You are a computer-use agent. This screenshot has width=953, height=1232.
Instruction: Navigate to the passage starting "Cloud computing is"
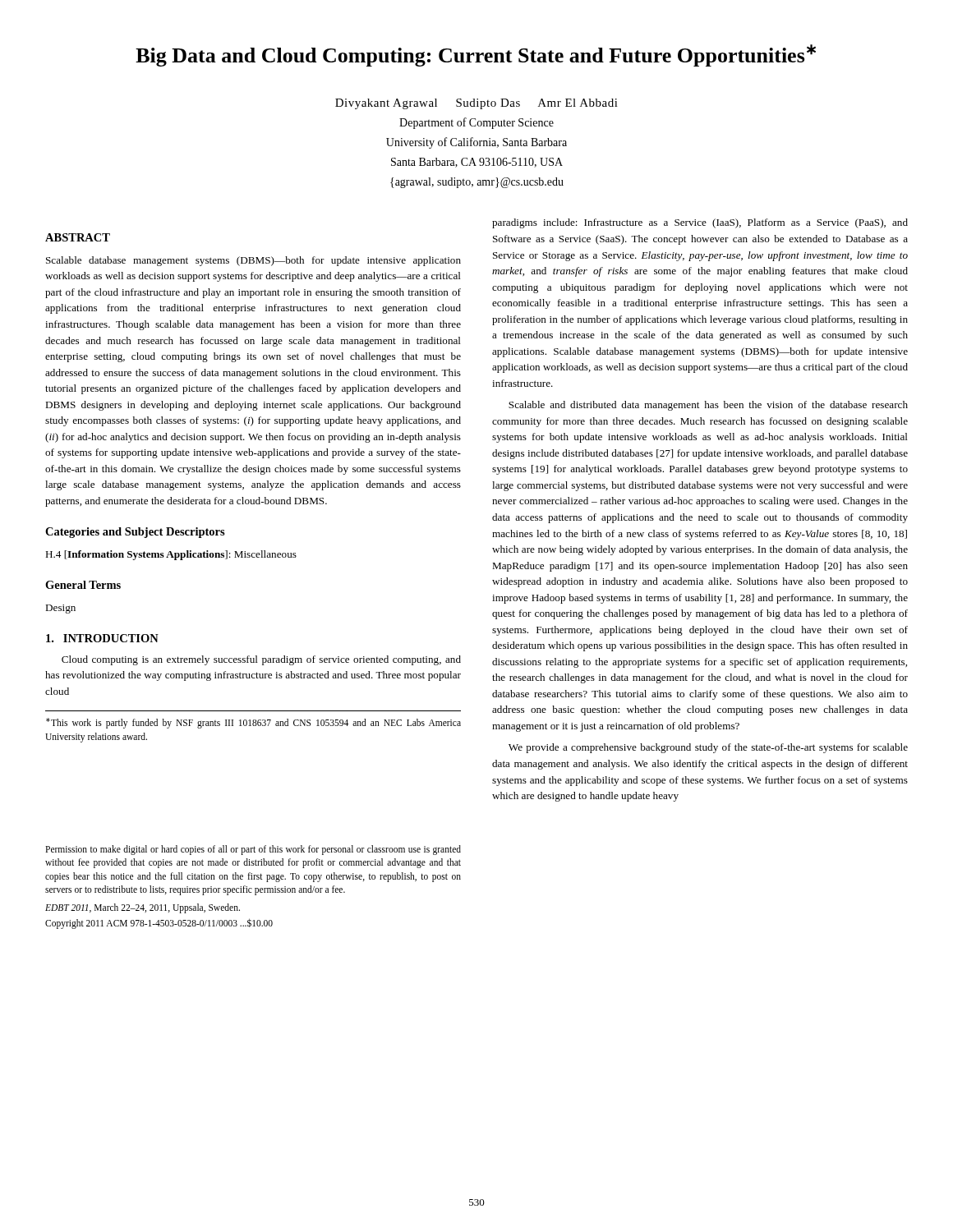253,675
